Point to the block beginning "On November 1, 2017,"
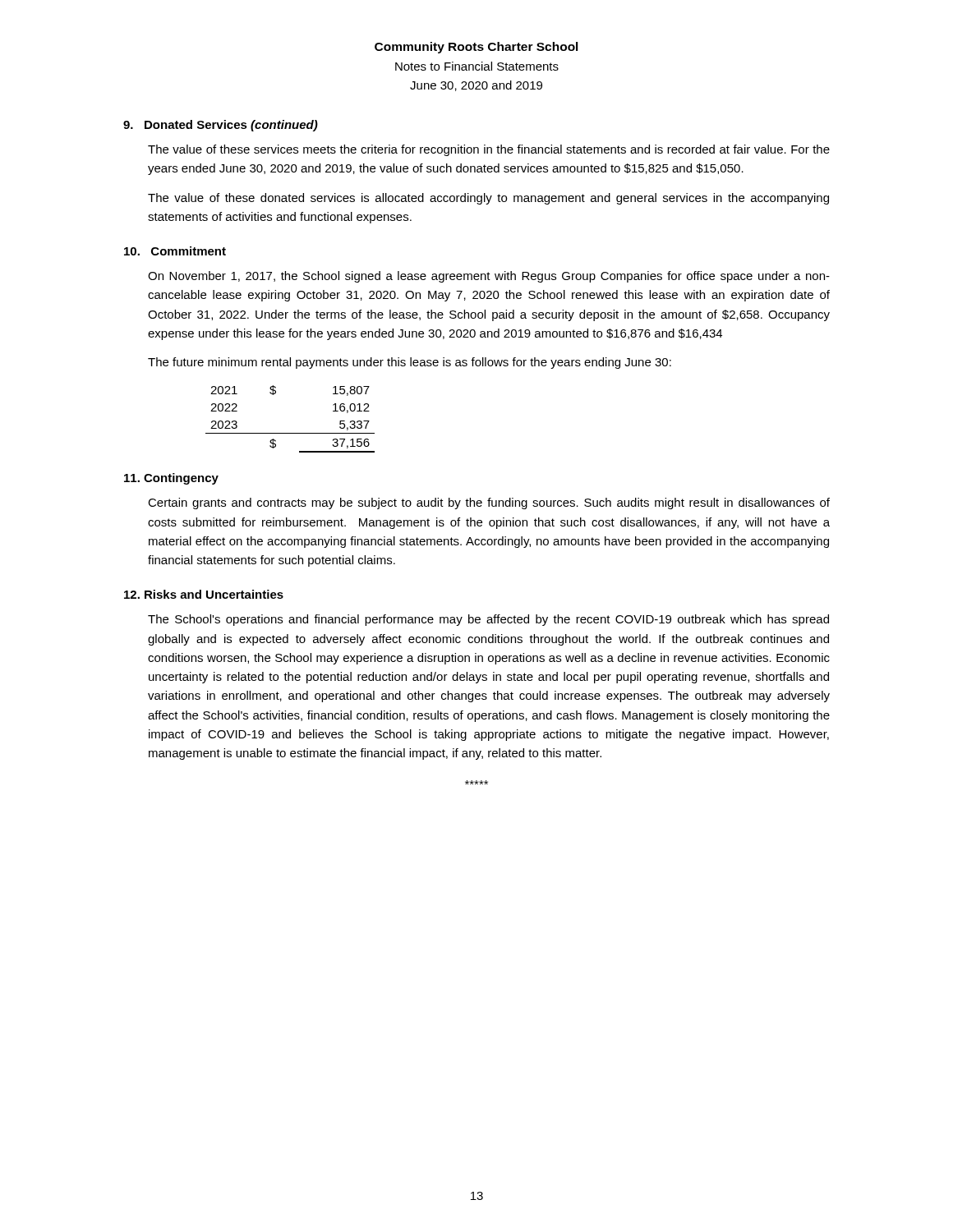Viewport: 953px width, 1232px height. coord(489,304)
